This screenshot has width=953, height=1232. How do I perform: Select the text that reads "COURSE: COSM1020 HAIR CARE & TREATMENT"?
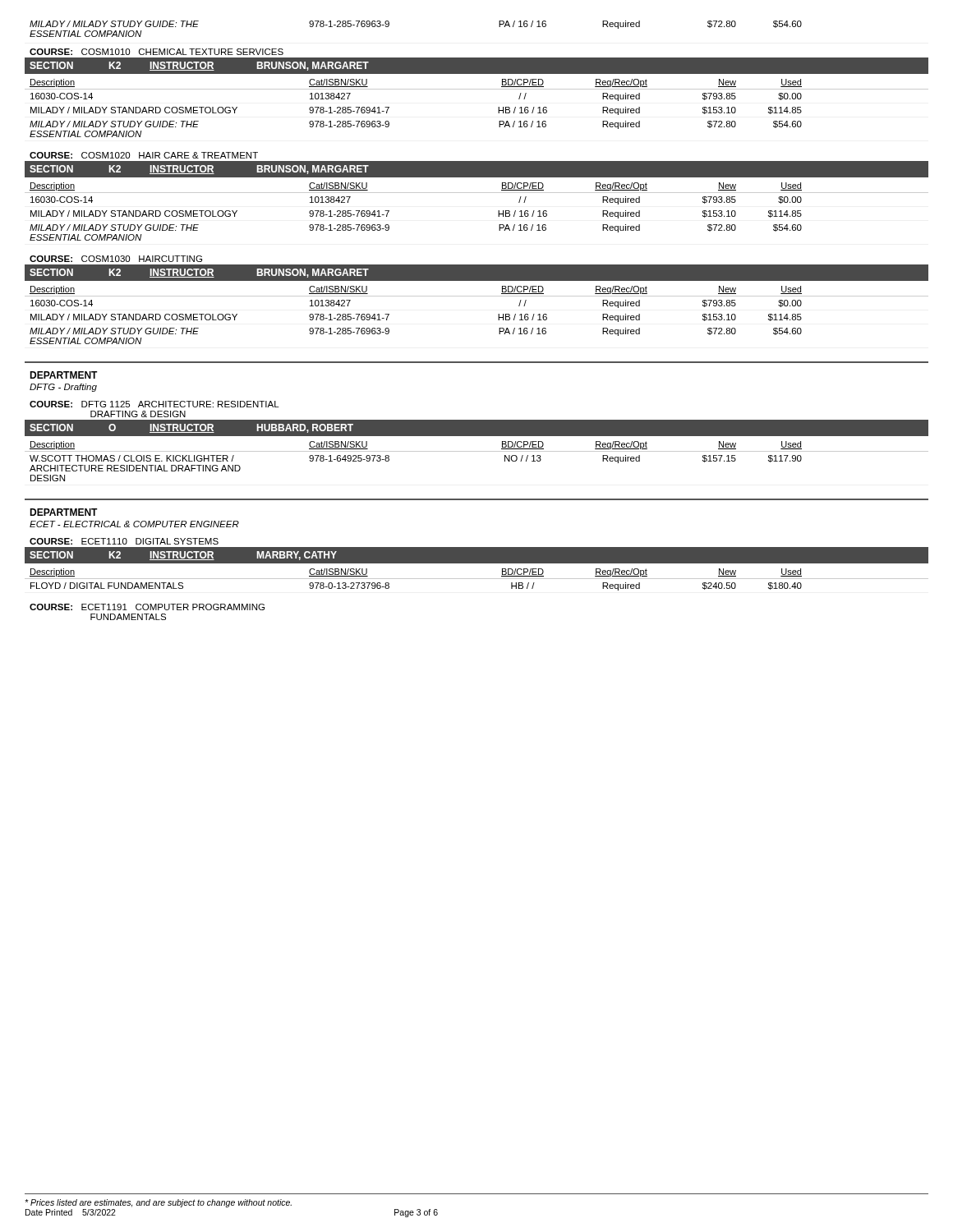click(144, 155)
